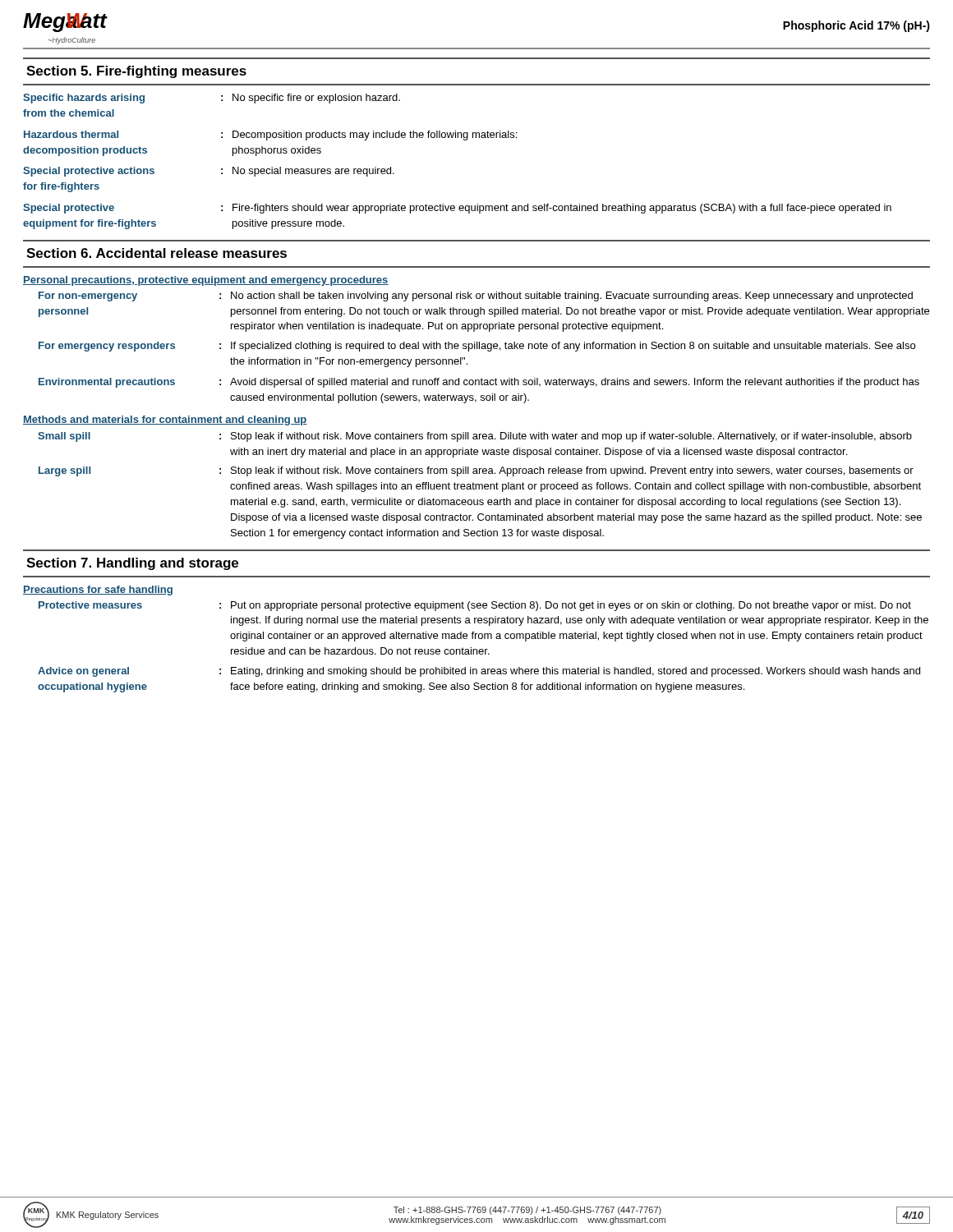Where is the passage that starts "Personal precautions, protective equipment and emergency"?
The width and height of the screenshot is (953, 1232).
click(x=206, y=281)
